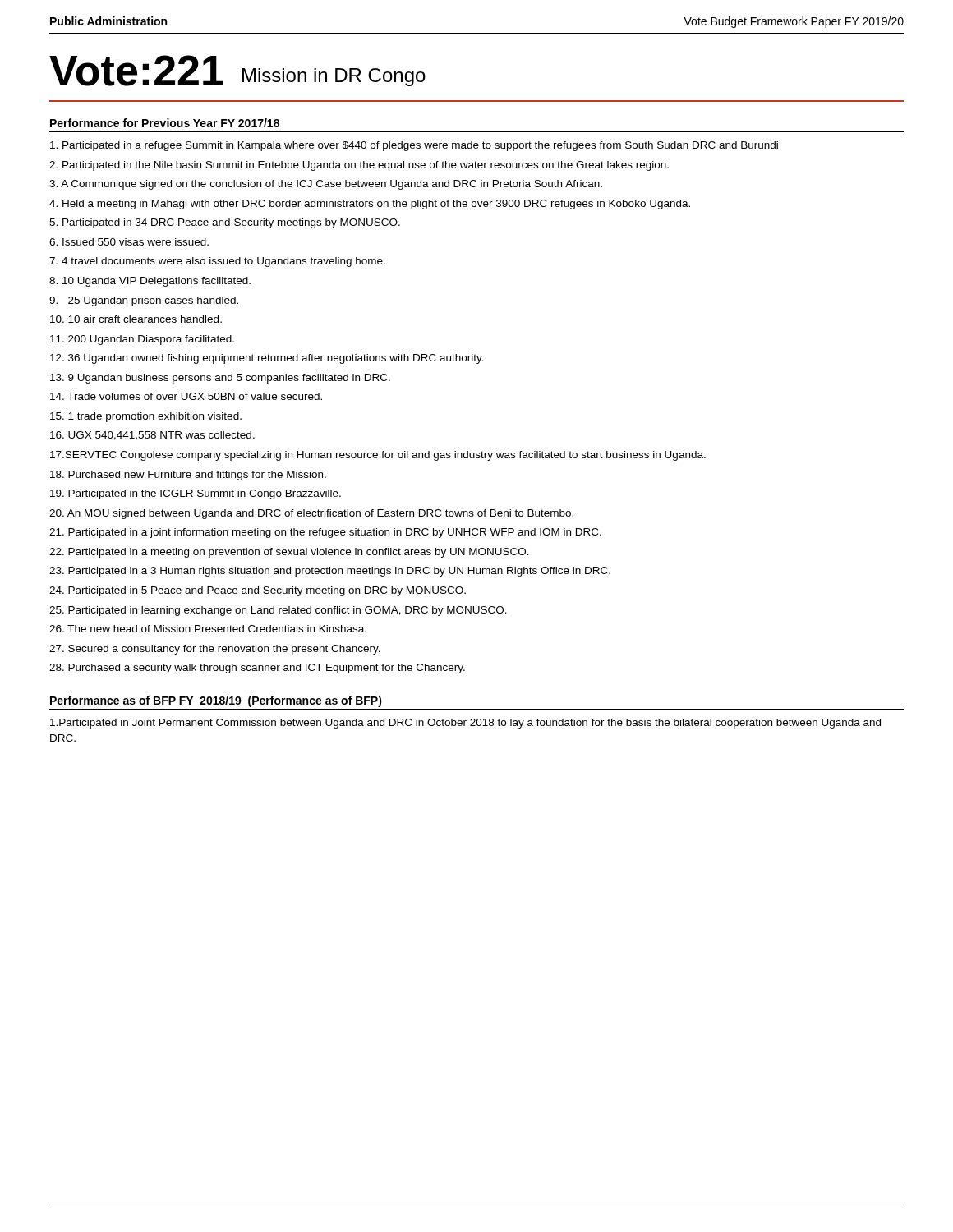Select the list item containing "3. A Communique signed on"
Image resolution: width=953 pixels, height=1232 pixels.
tap(326, 184)
